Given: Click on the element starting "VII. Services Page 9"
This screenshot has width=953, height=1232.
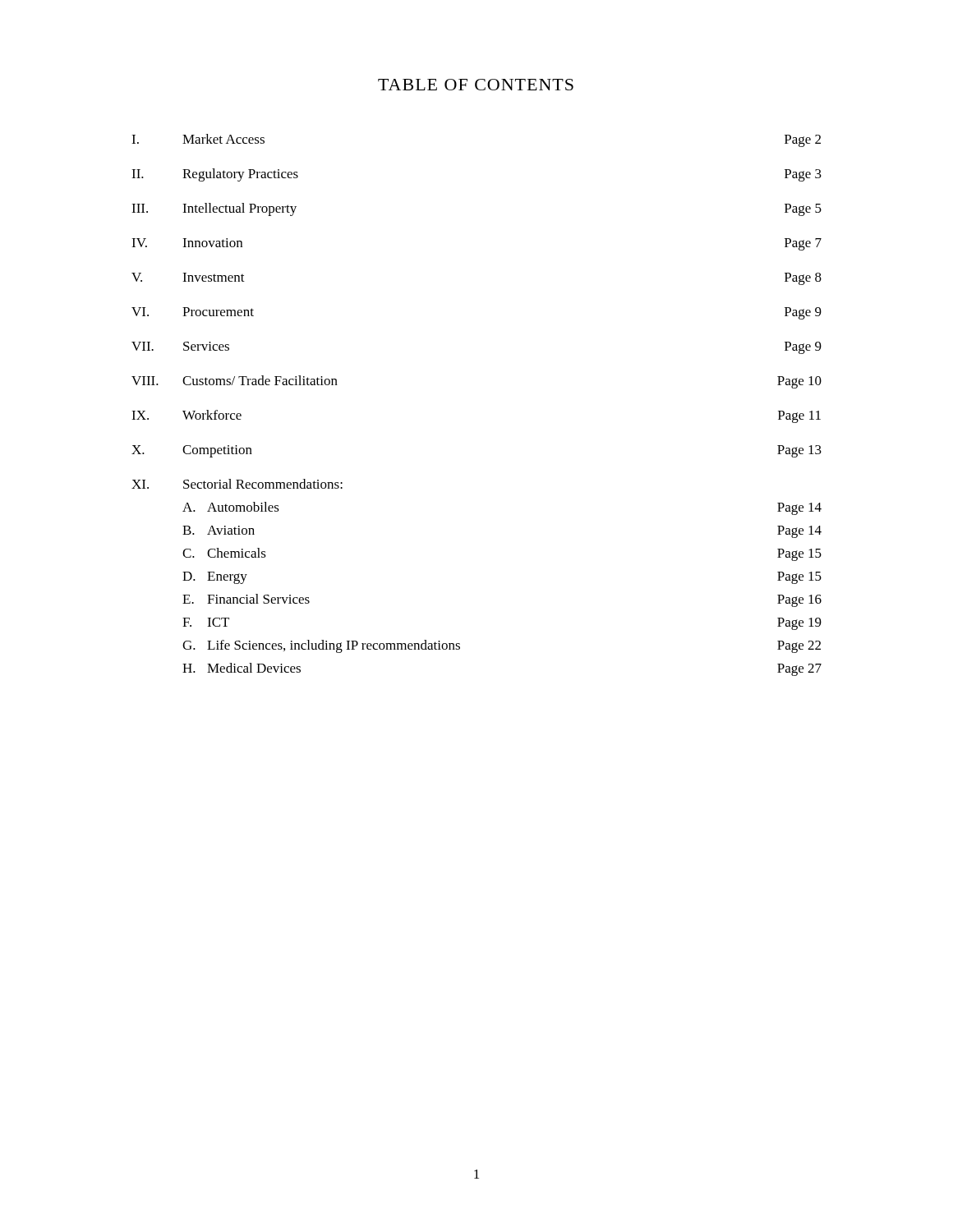Looking at the screenshot, I should [x=204, y=348].
